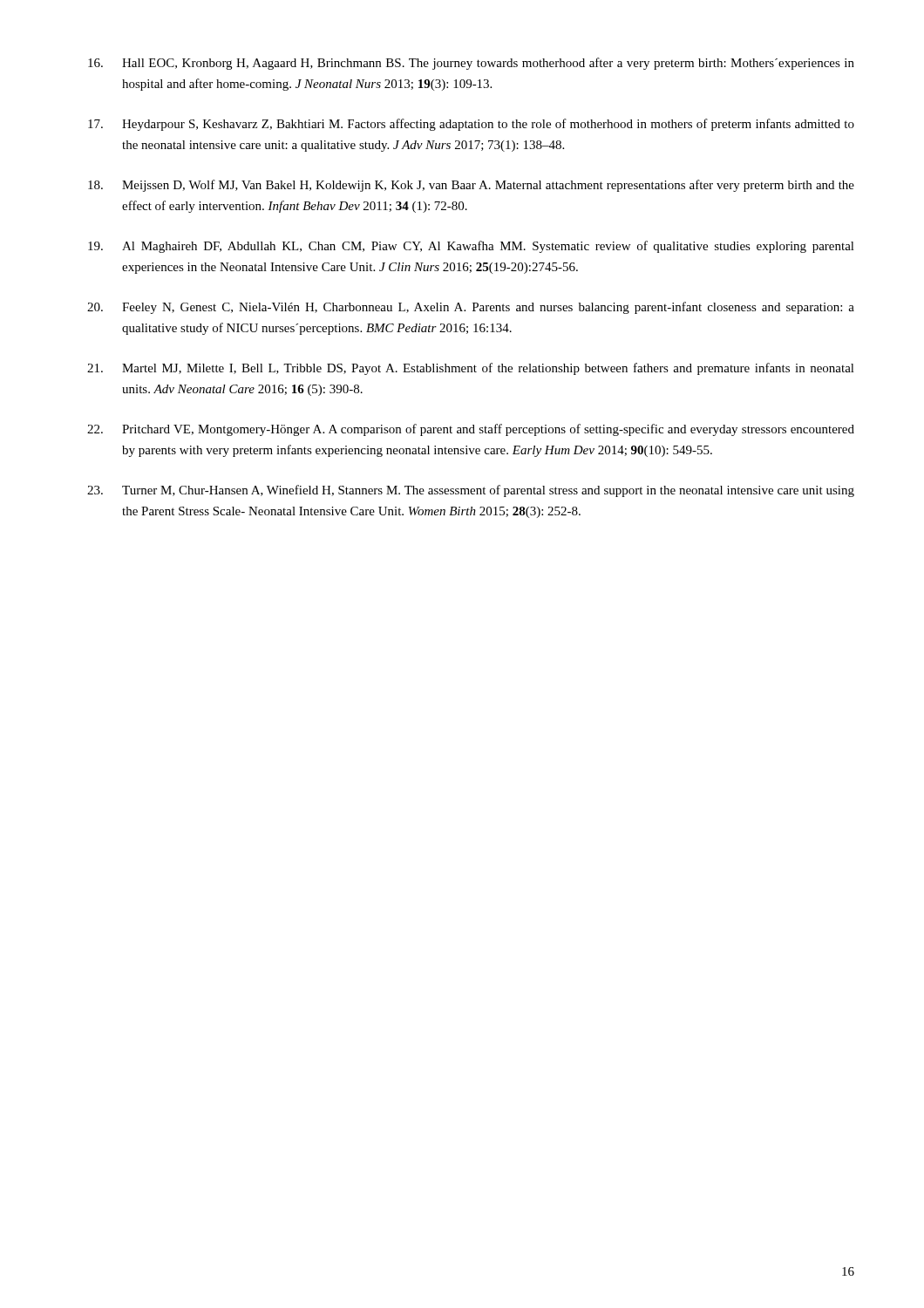
Task: Find the block starting "23. Turner M, Chur-Hansen"
Action: (x=471, y=501)
